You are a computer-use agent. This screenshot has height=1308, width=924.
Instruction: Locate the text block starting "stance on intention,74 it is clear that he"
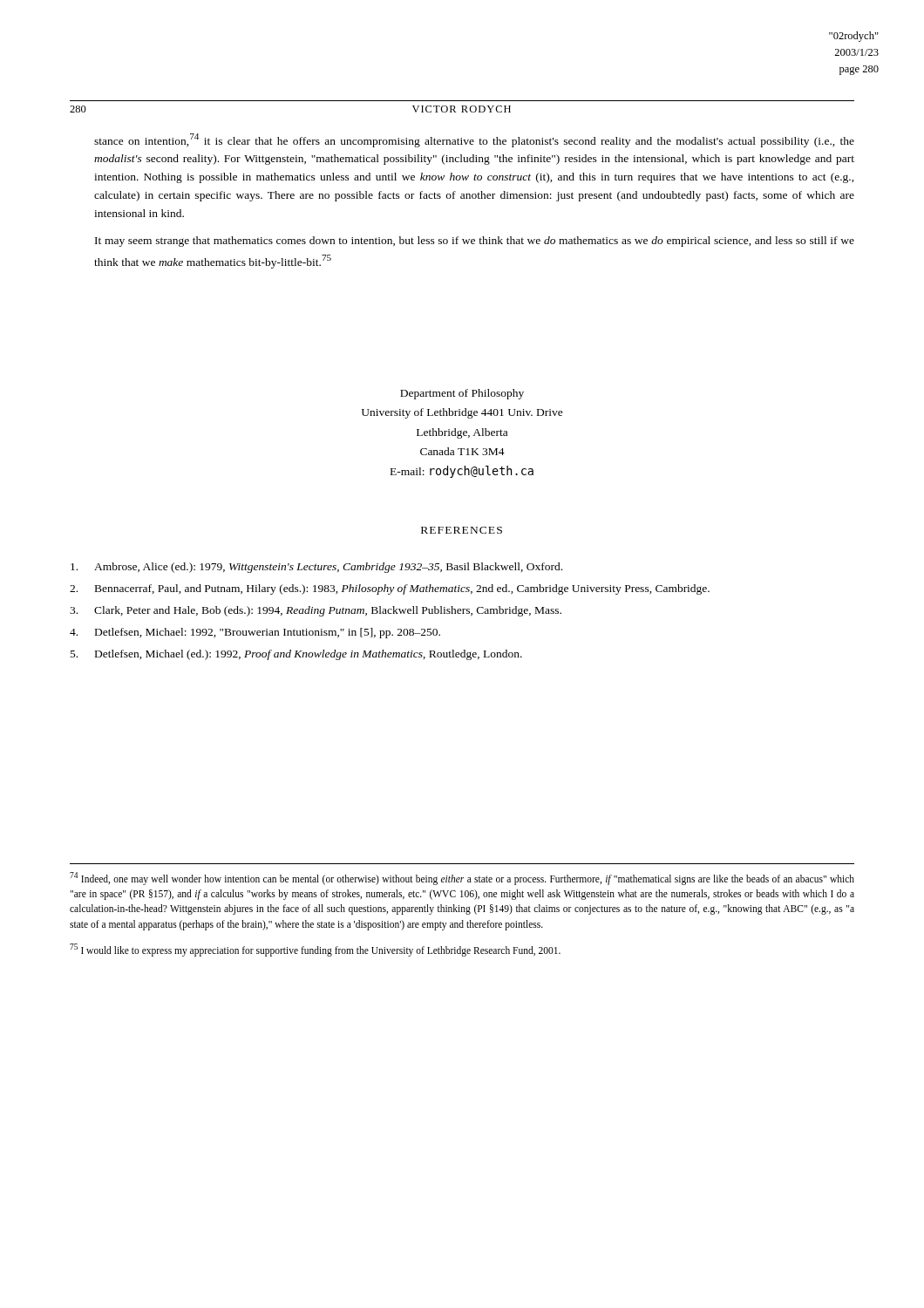474,200
